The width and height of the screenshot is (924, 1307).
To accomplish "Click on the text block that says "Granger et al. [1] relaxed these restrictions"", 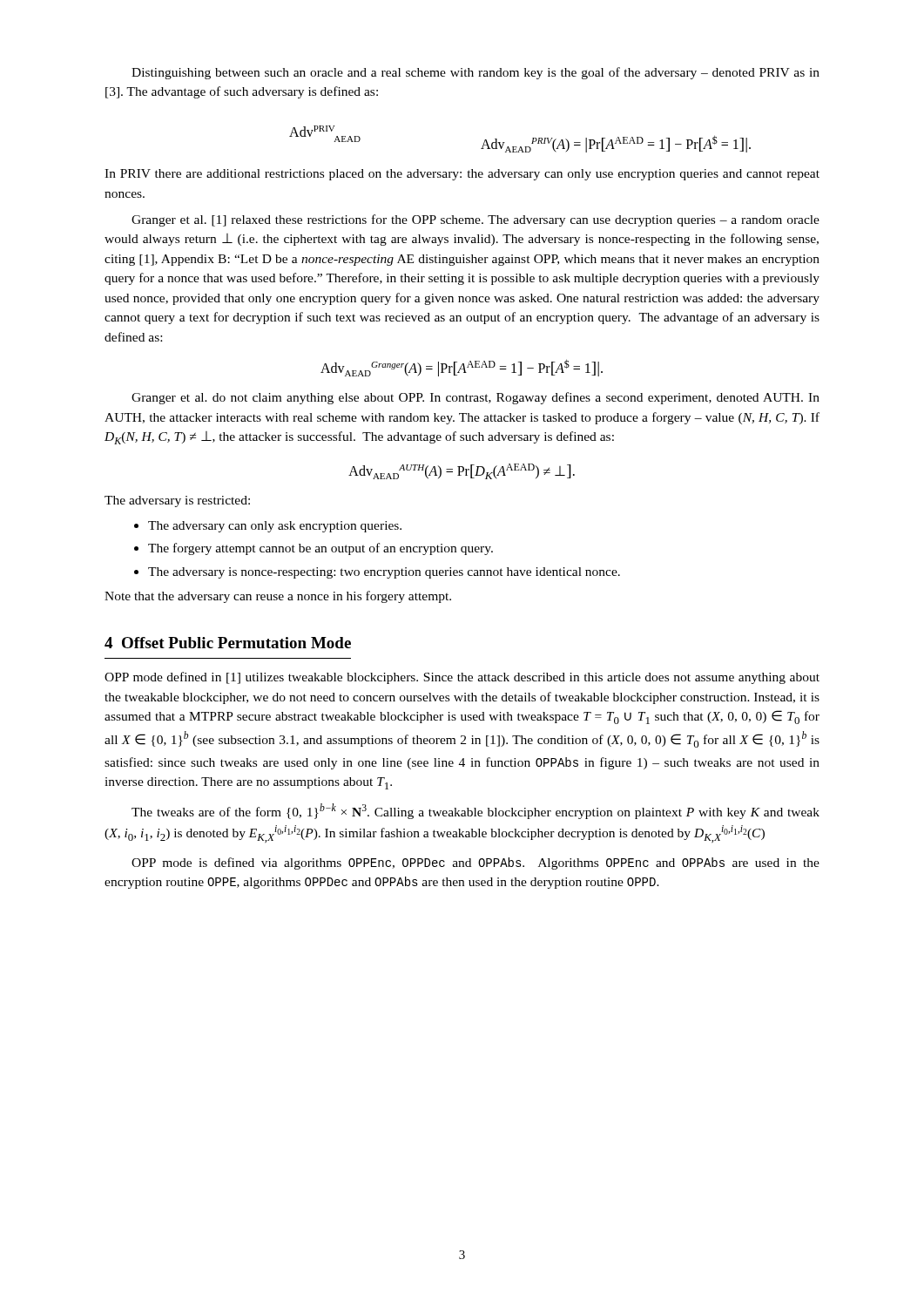I will pos(462,279).
